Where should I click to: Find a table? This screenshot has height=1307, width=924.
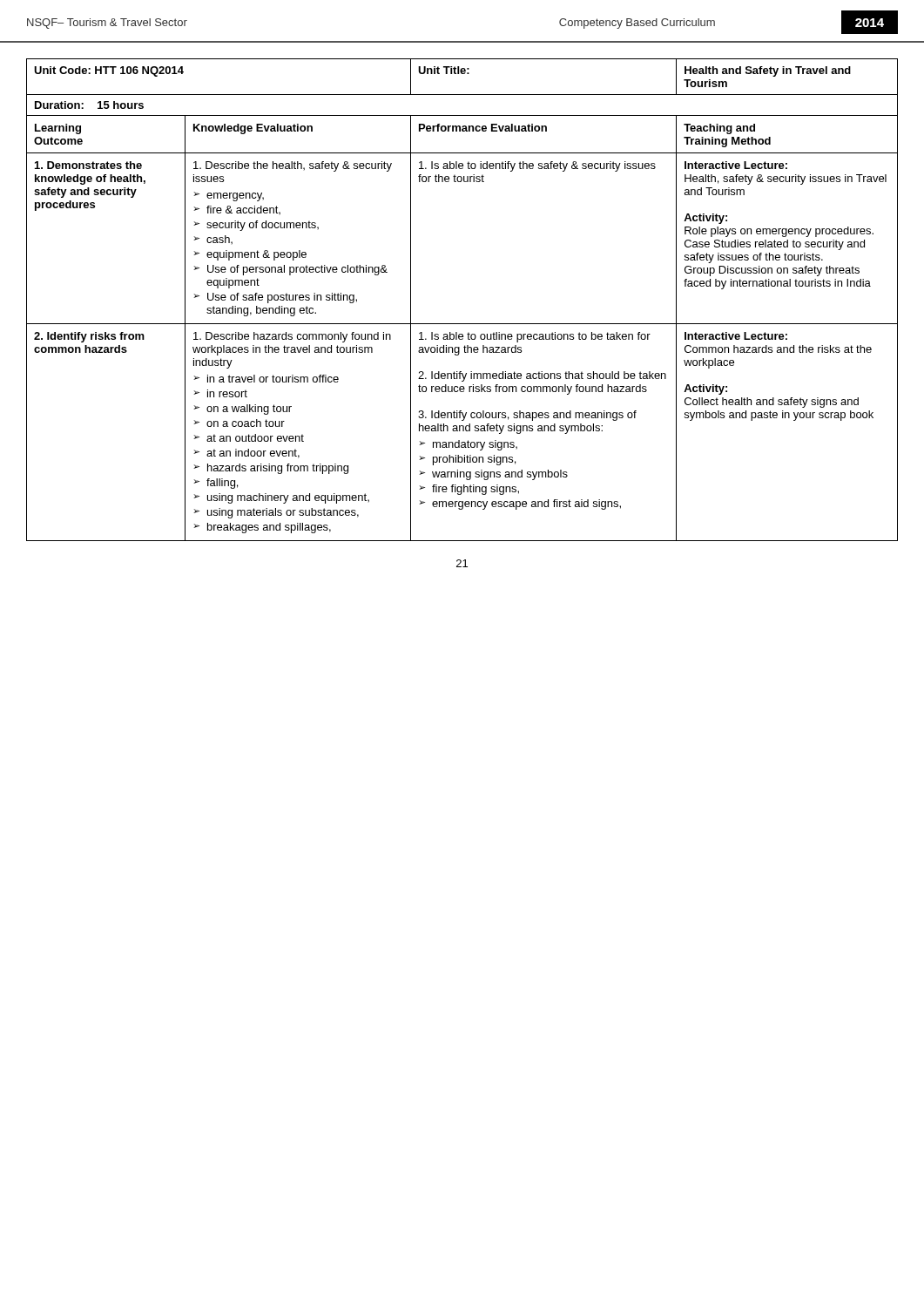coord(462,300)
